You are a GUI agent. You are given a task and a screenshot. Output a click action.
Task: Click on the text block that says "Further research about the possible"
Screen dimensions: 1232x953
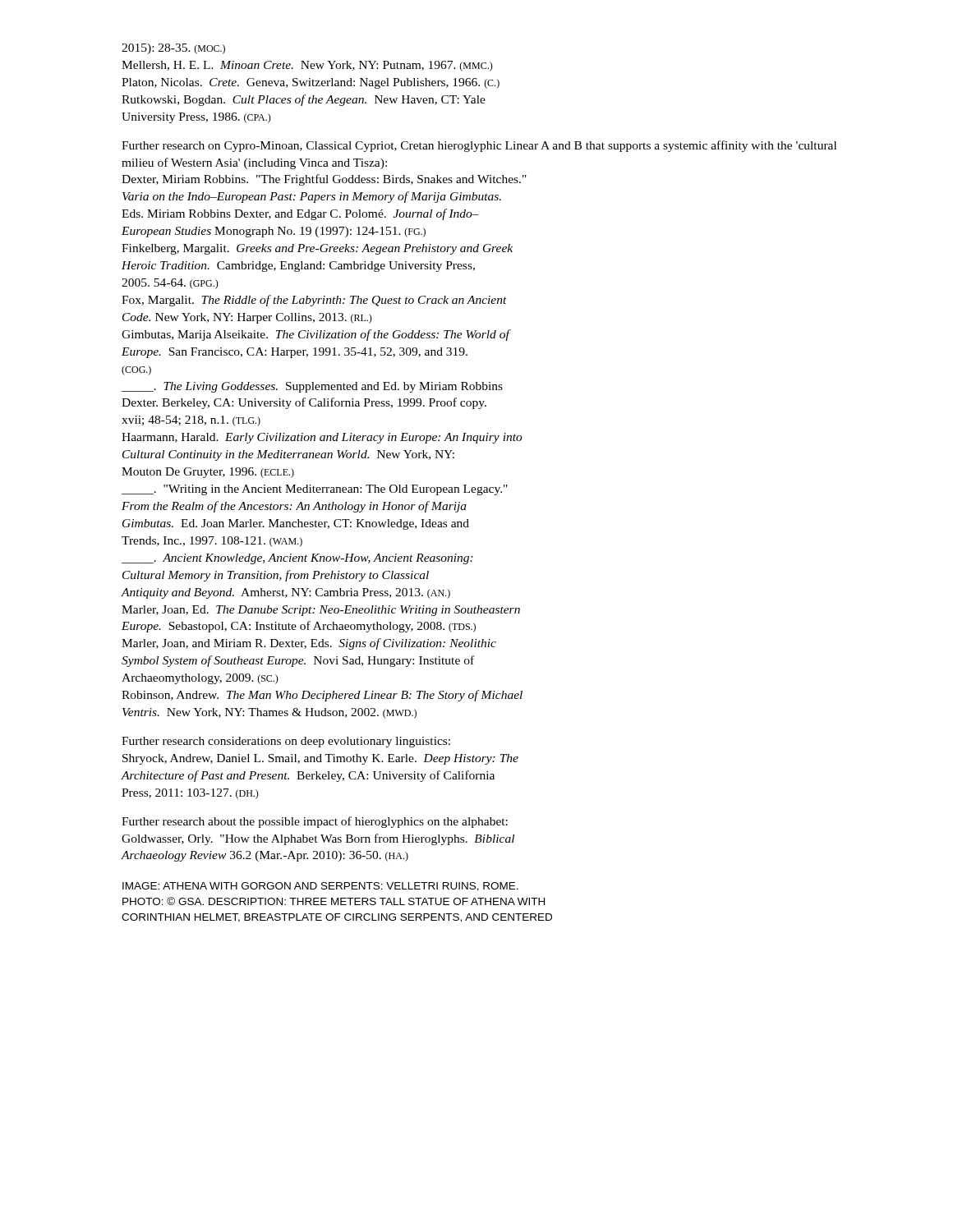496,821
